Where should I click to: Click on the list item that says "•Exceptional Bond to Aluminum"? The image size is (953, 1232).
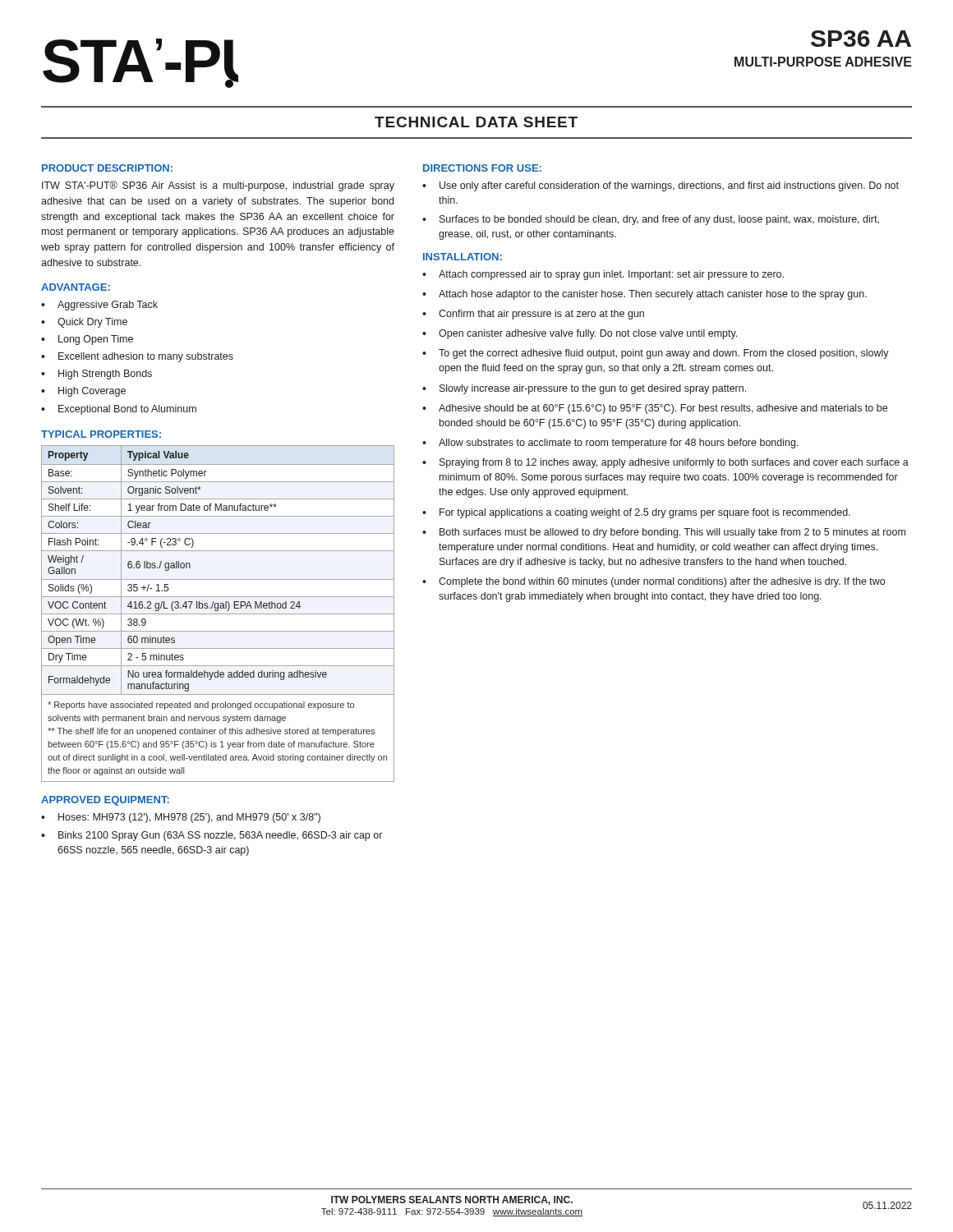pyautogui.click(x=119, y=409)
